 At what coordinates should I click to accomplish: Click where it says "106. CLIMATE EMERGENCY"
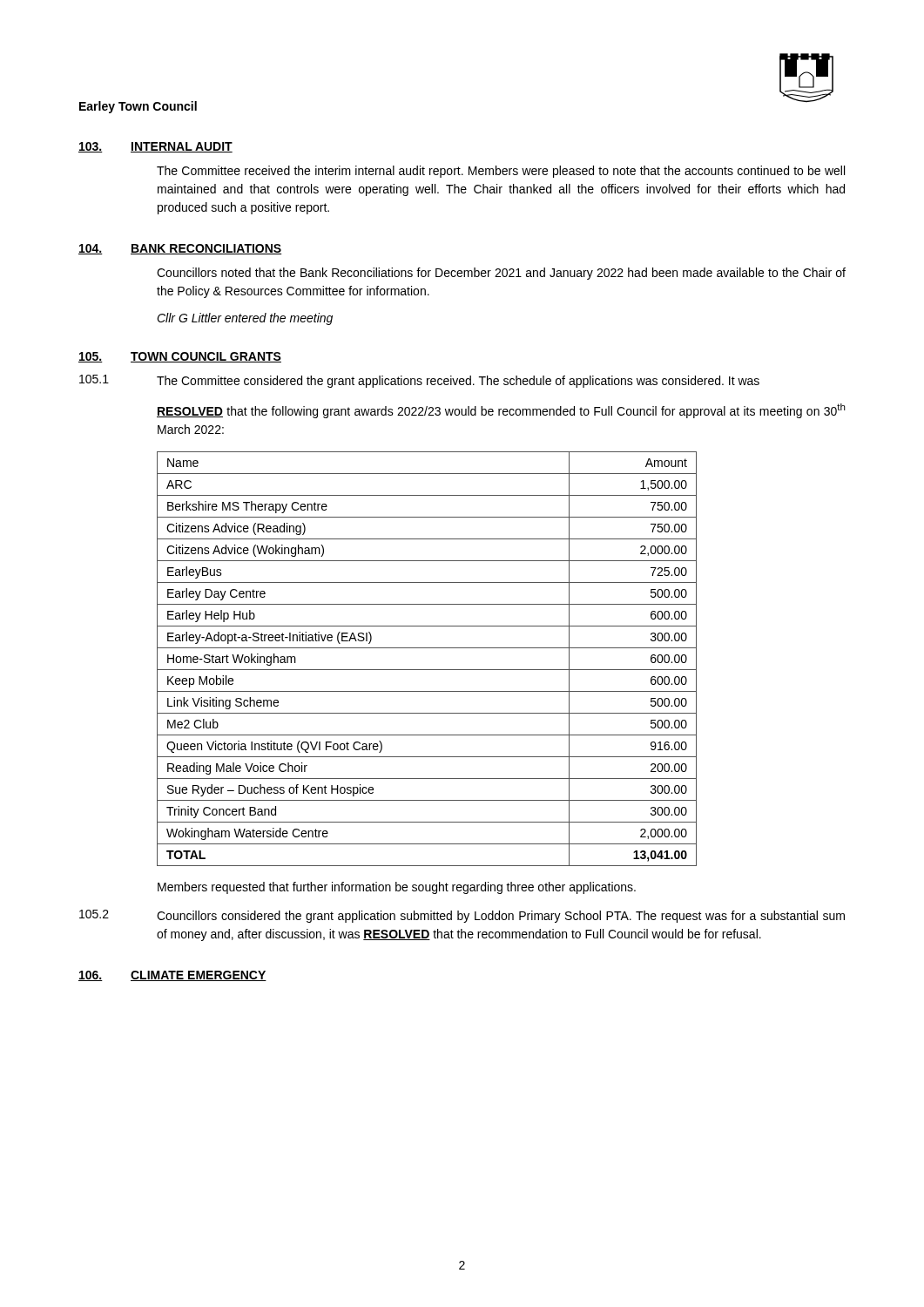172,975
